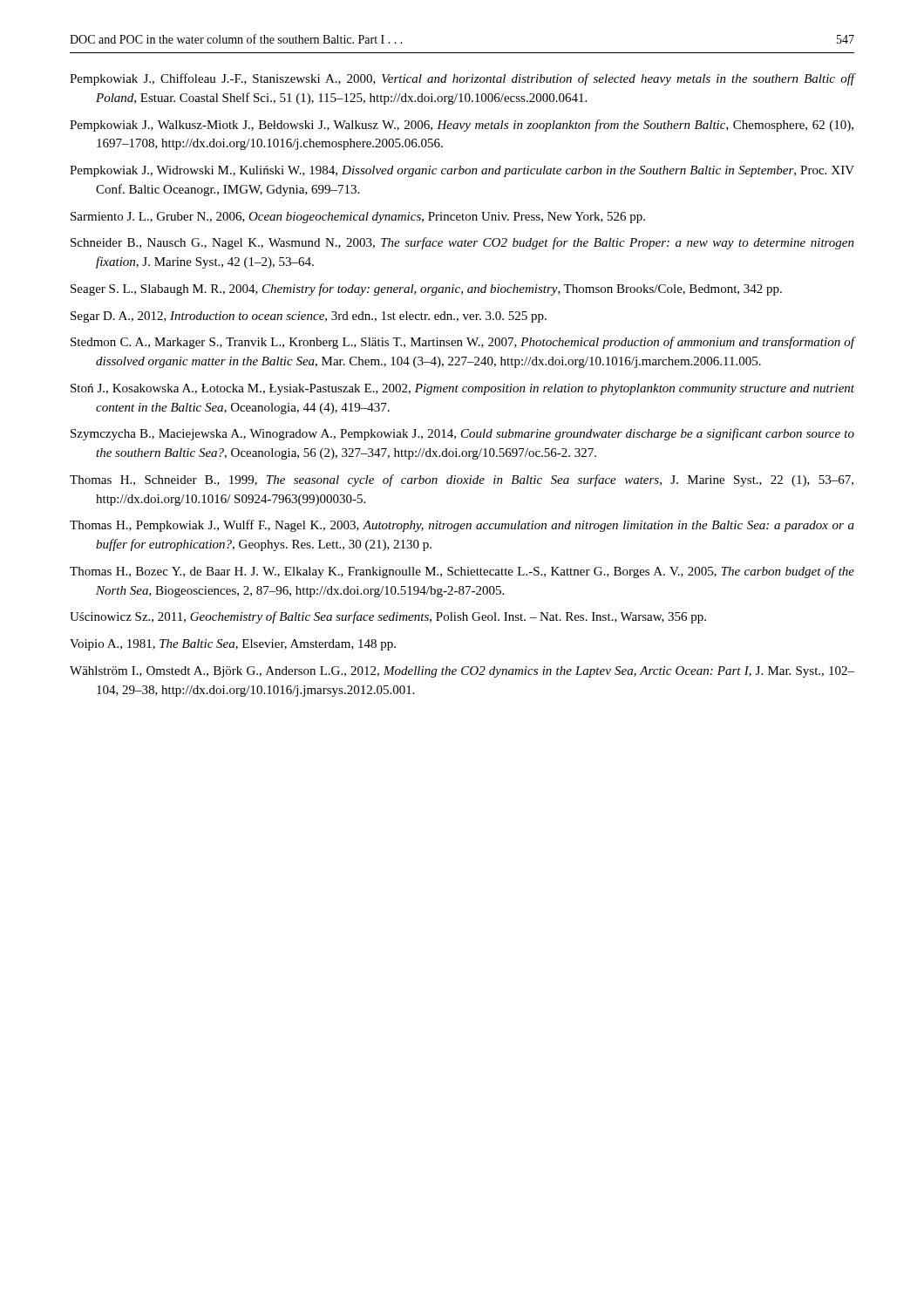Click on the list item that says "Stoń J., Kosakowska A., Łotocka M., Łysiak-Pastuszak E.,"
This screenshot has height=1308, width=924.
pos(462,397)
